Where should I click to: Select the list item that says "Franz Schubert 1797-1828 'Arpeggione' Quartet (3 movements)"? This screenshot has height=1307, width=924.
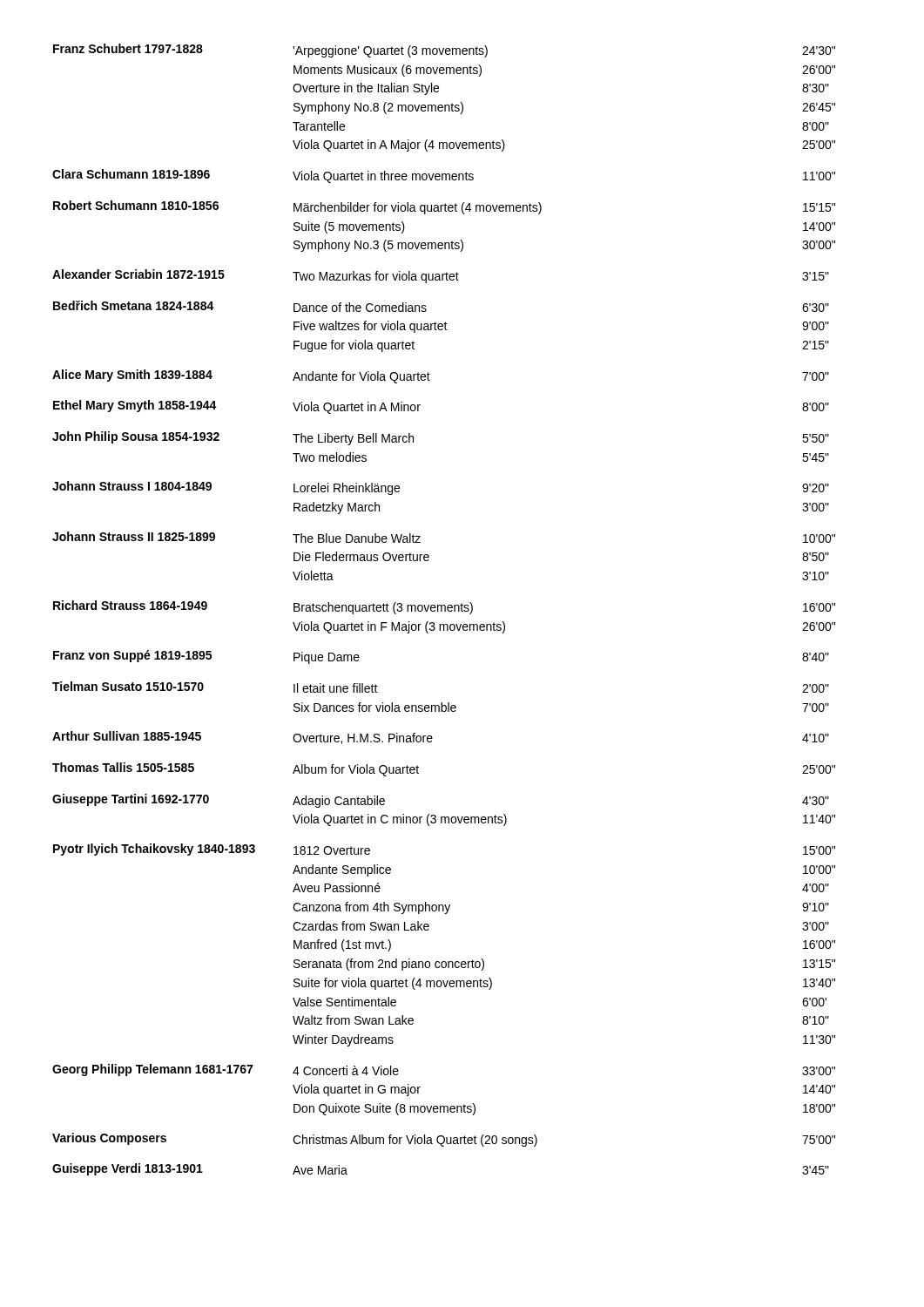(462, 99)
